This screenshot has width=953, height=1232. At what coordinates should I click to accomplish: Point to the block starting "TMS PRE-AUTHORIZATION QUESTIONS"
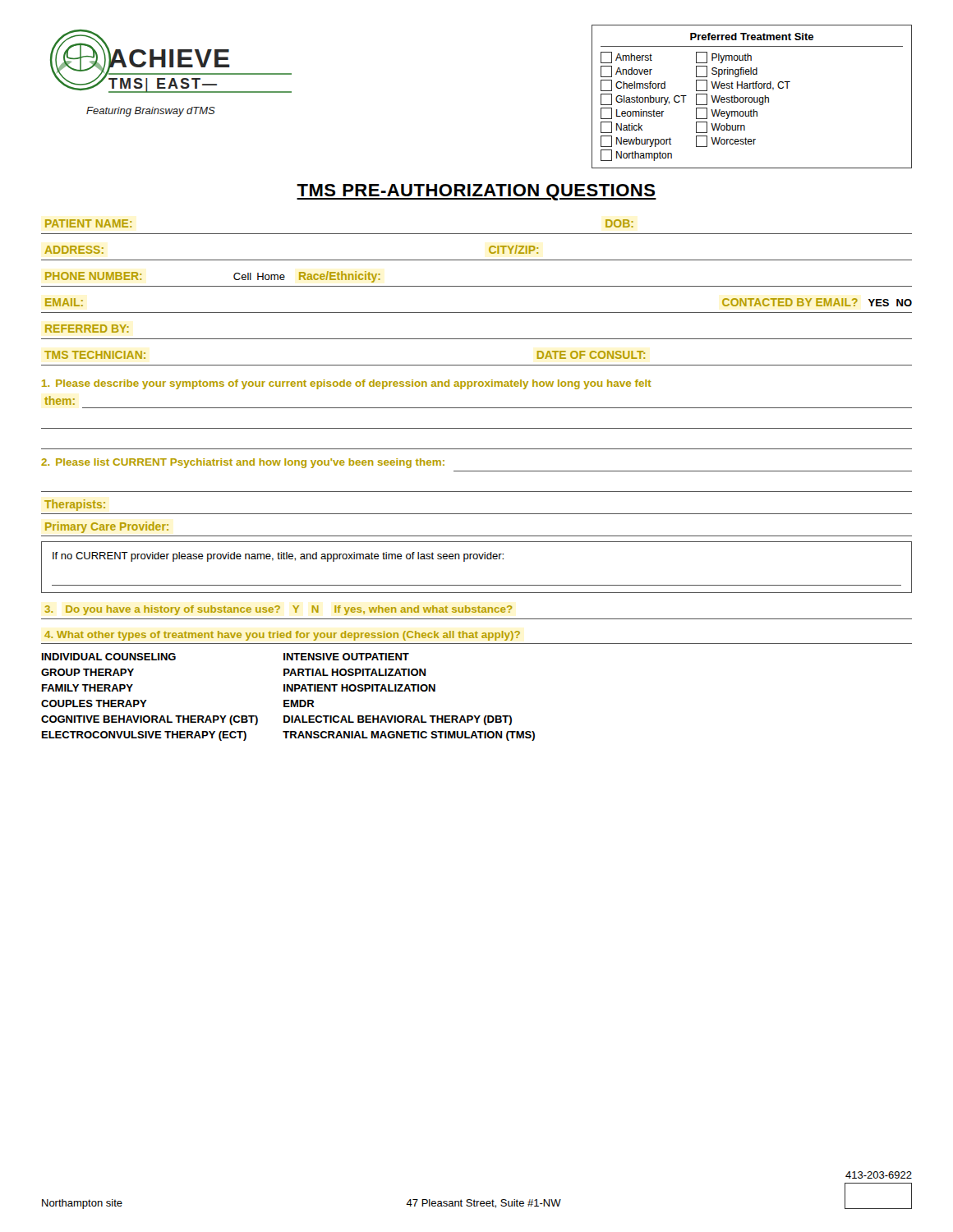[x=476, y=190]
